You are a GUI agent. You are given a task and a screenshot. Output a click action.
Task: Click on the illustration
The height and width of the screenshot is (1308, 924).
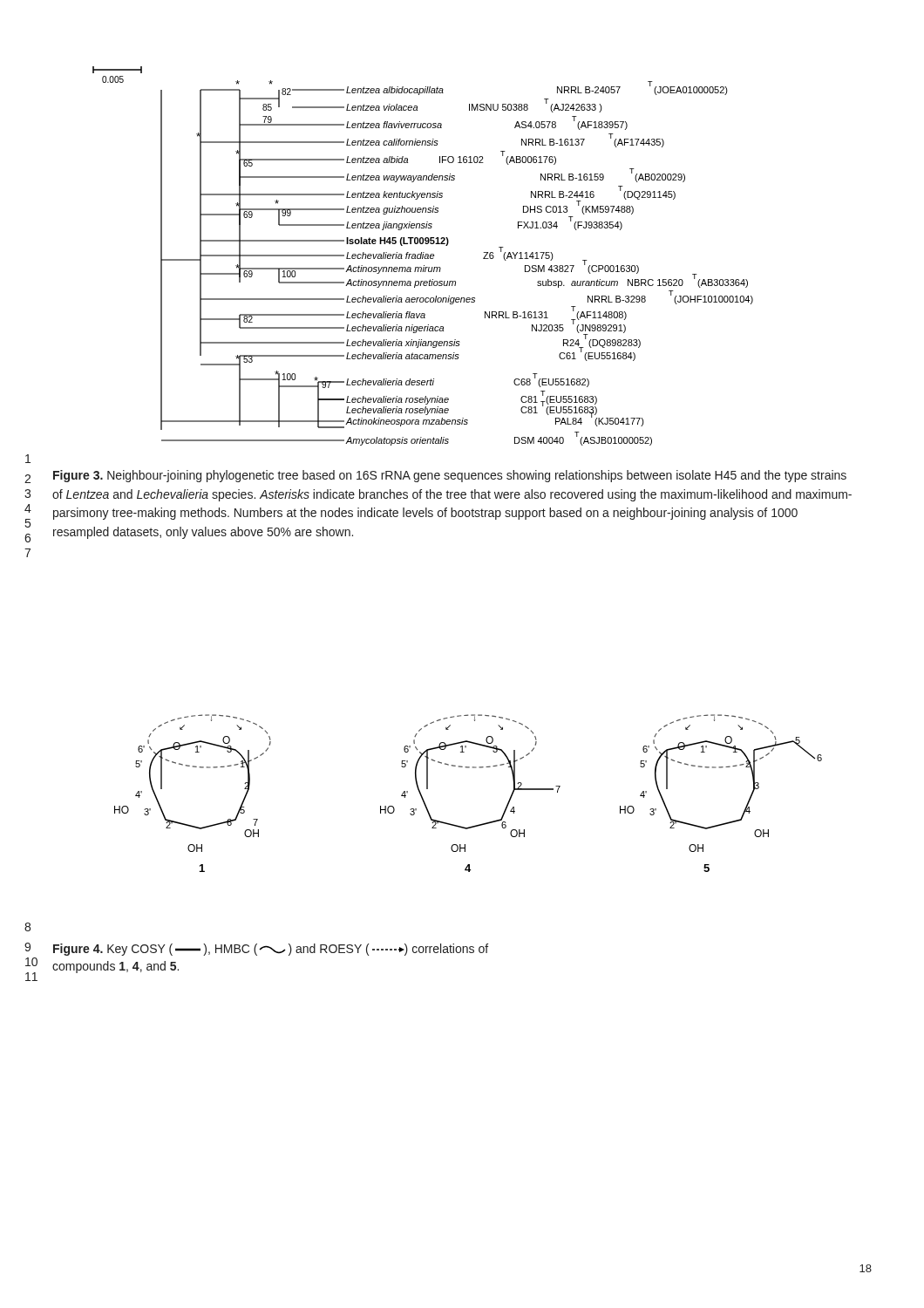coord(458,802)
